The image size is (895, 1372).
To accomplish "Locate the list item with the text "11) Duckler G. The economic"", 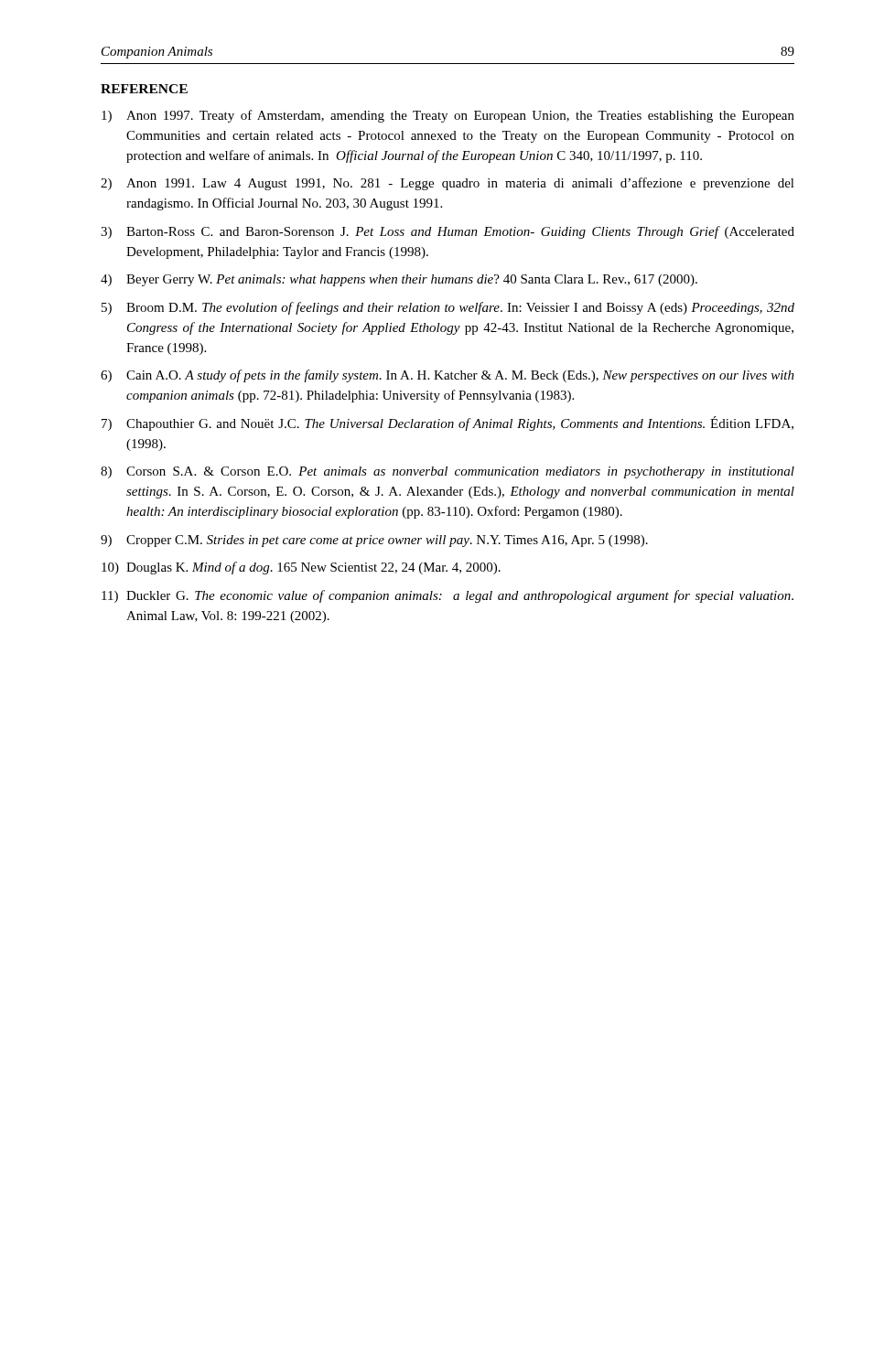I will pos(448,606).
